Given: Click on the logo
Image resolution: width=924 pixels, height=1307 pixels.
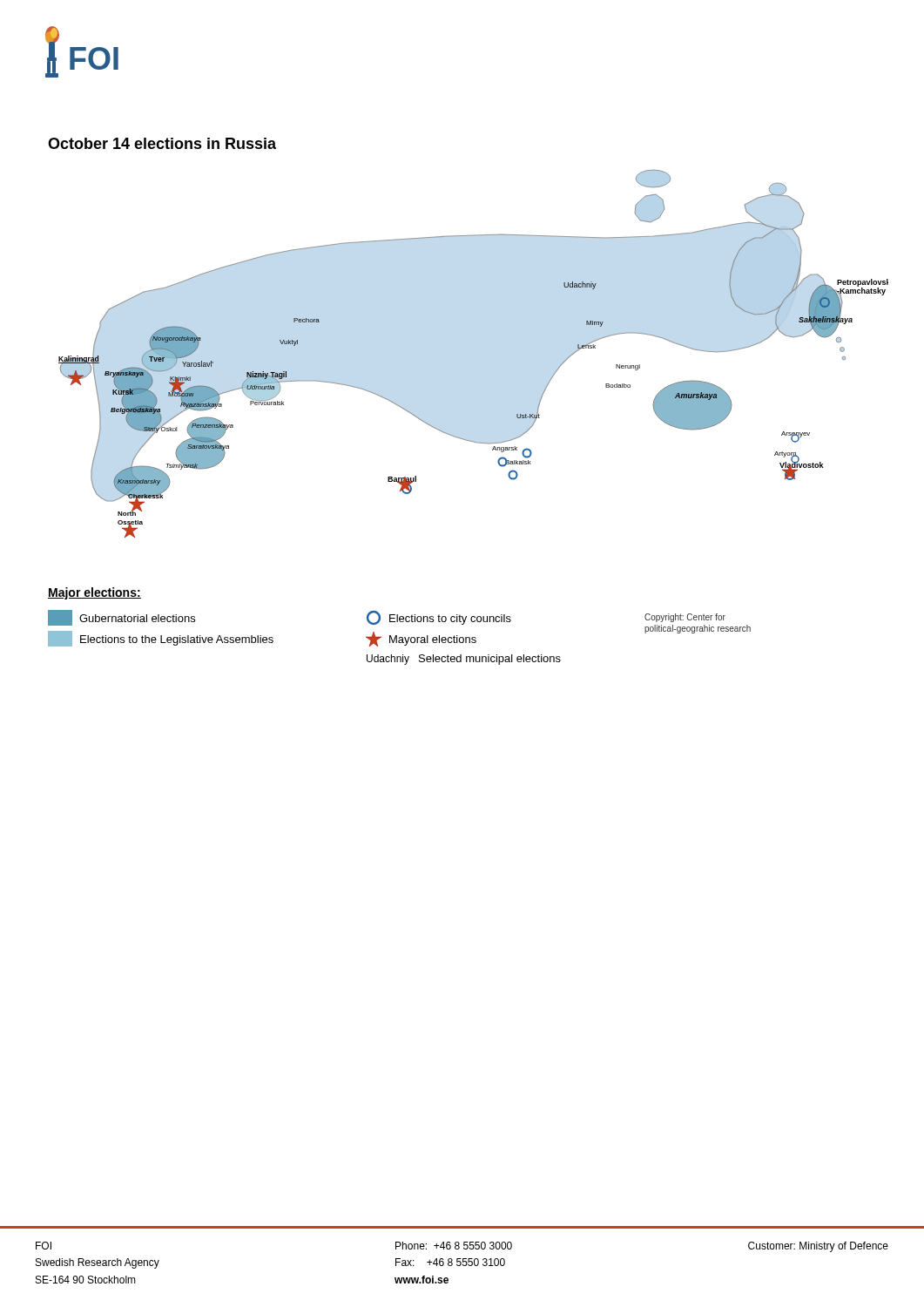Looking at the screenshot, I should coord(94,57).
